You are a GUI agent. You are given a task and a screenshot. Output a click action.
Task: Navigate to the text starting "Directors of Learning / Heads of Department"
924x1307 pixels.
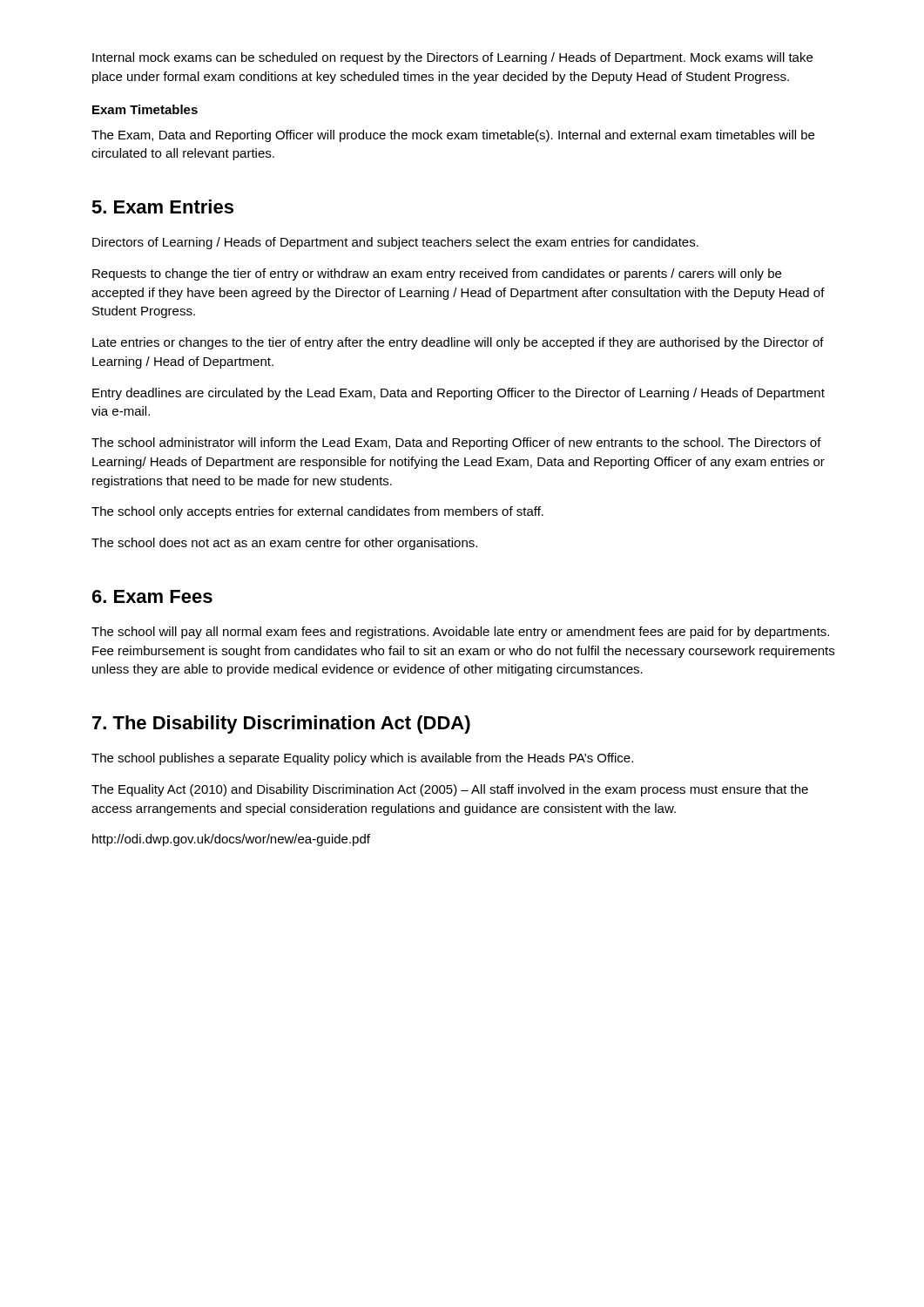point(395,242)
